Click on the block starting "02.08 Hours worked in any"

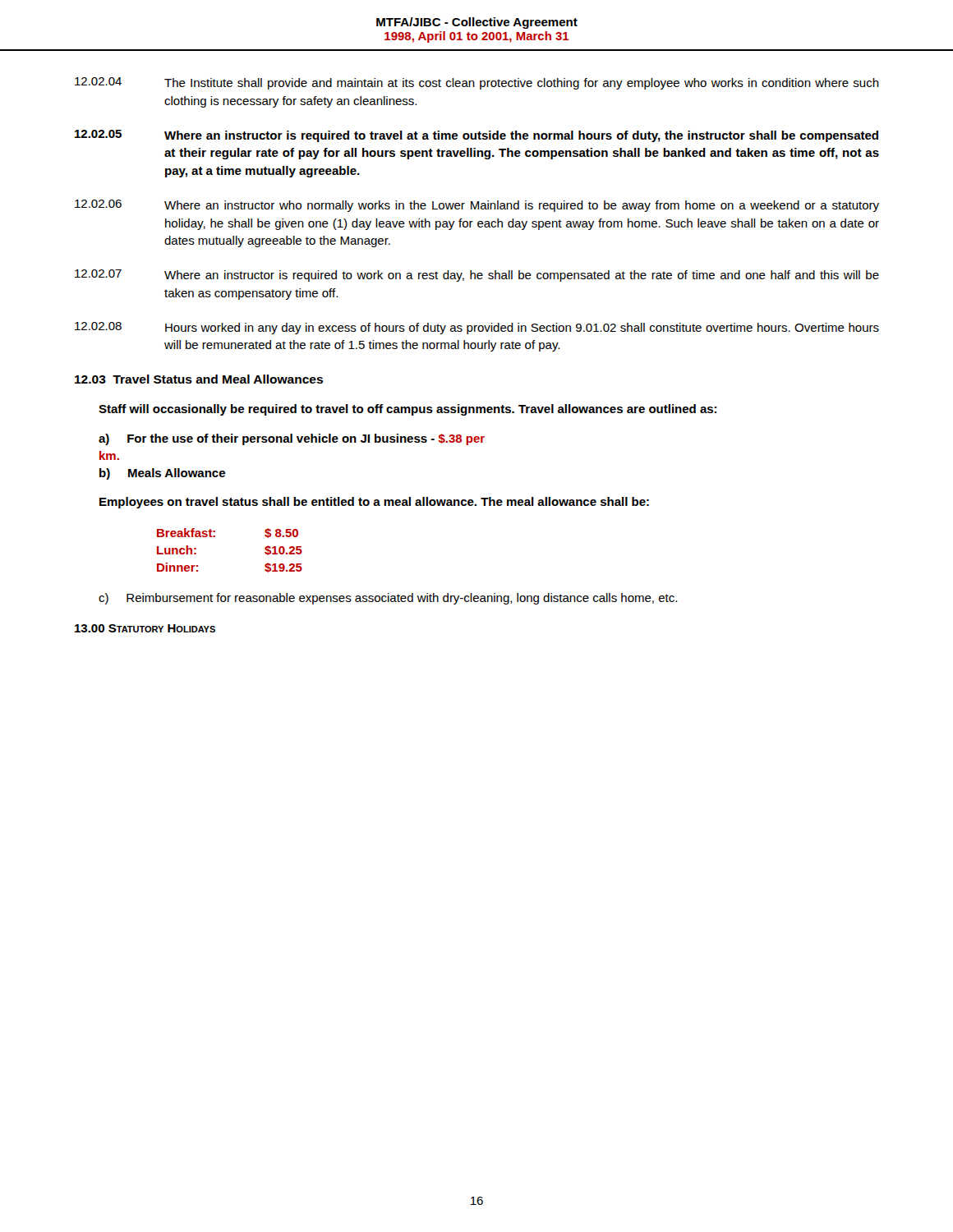click(476, 336)
